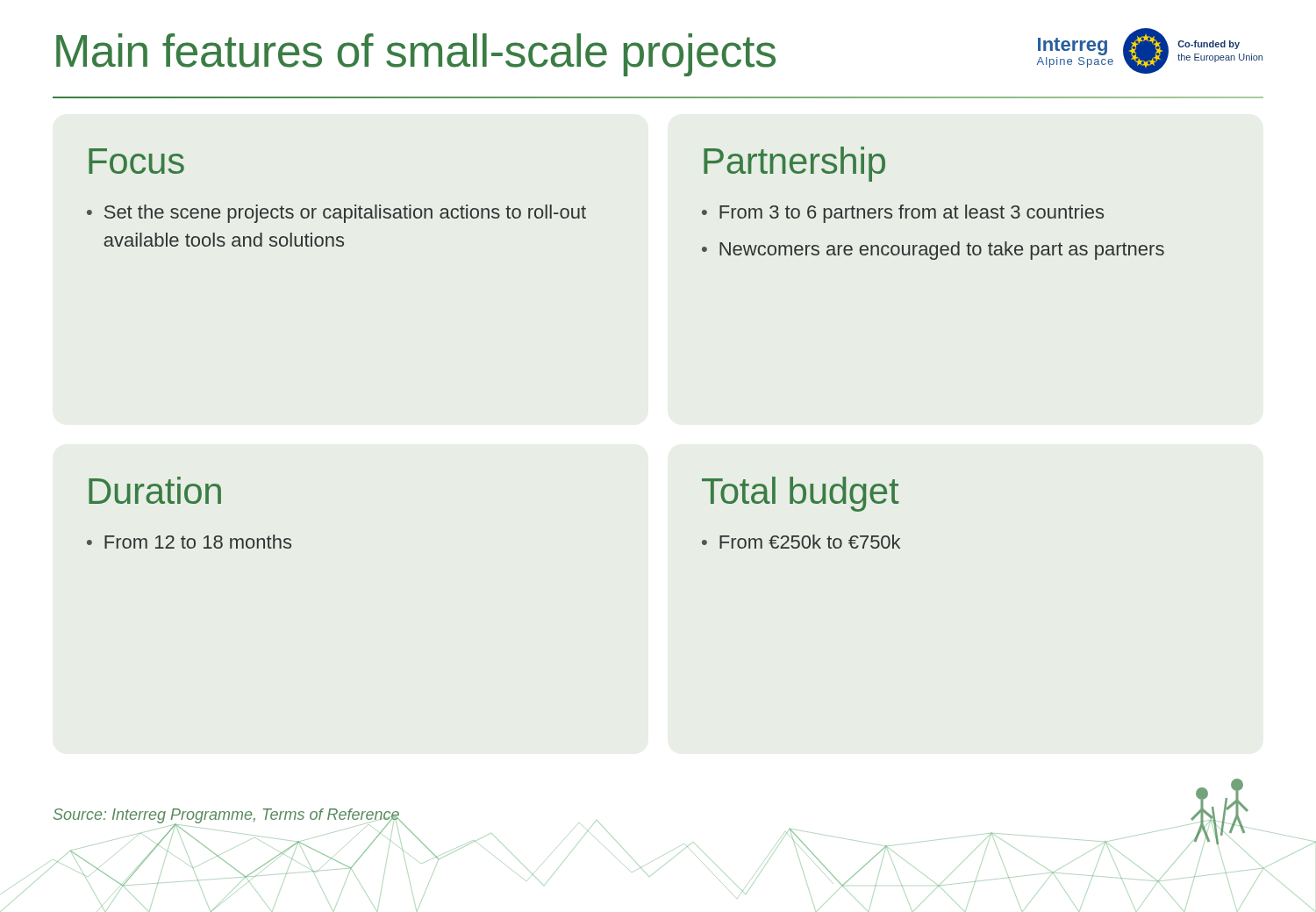The height and width of the screenshot is (912, 1316).
Task: Locate the element starting "Total budget"
Action: pyautogui.click(x=801, y=494)
